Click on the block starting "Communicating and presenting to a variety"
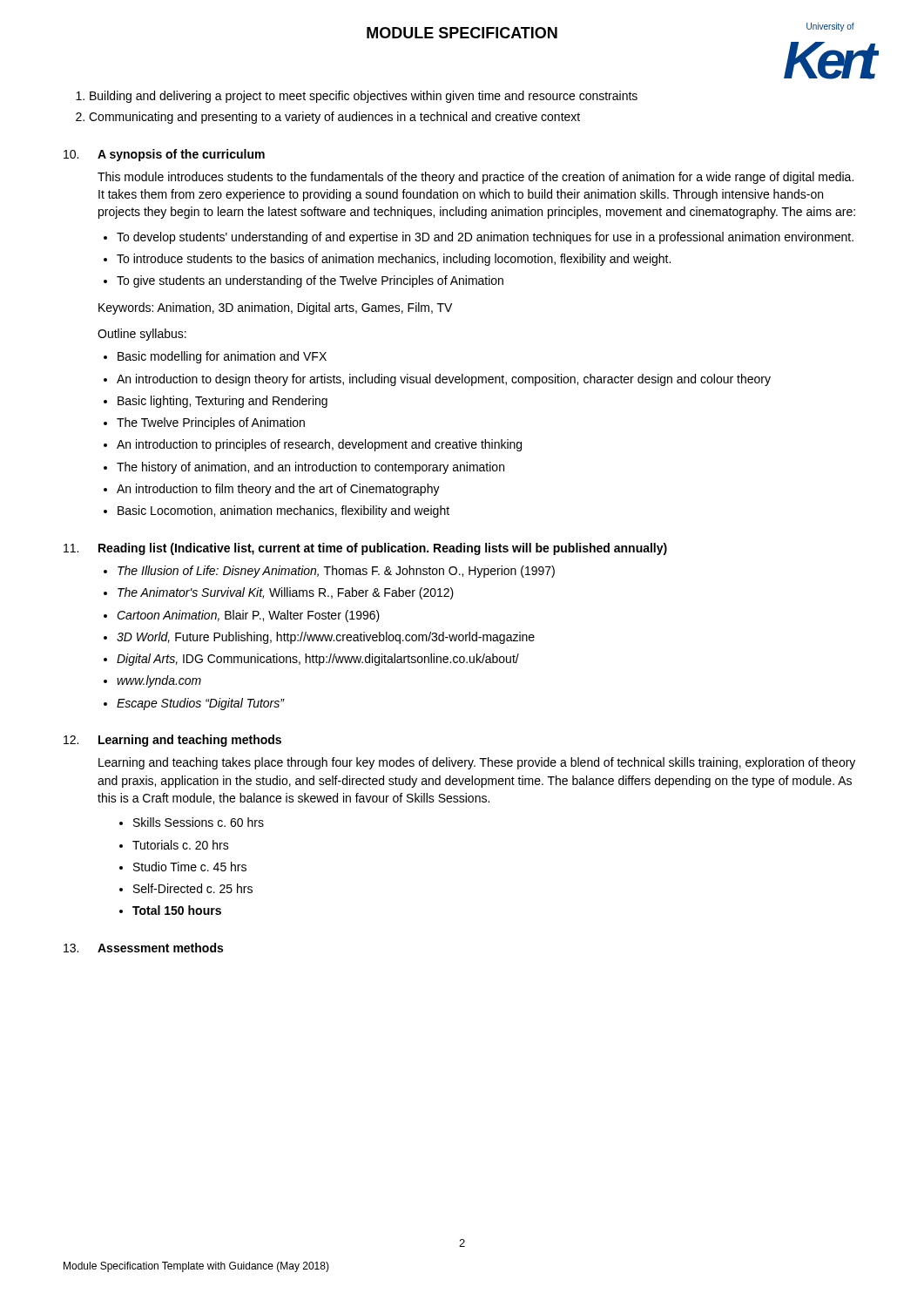This screenshot has width=924, height=1307. (475, 117)
